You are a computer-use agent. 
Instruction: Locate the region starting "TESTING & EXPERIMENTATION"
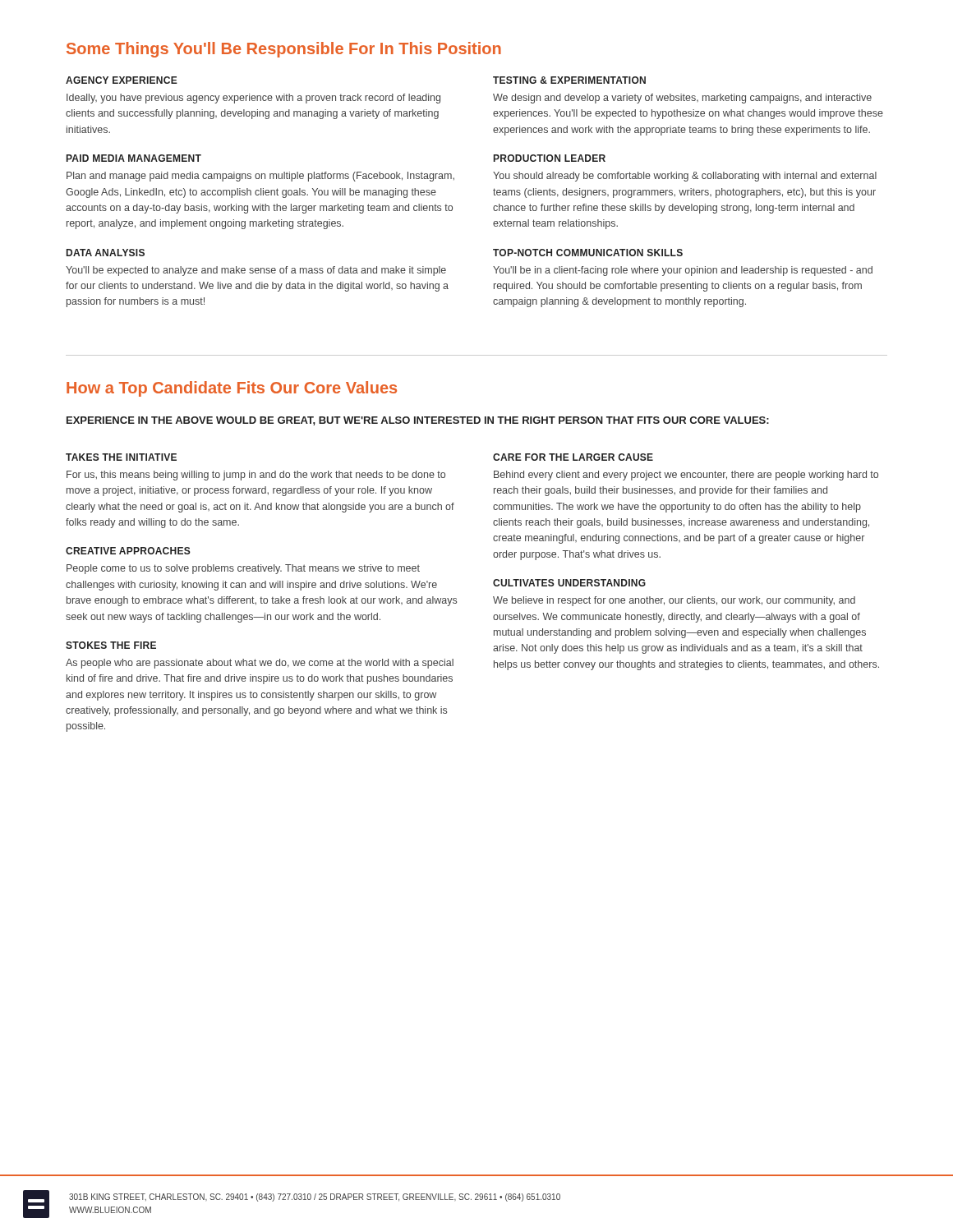[570, 81]
